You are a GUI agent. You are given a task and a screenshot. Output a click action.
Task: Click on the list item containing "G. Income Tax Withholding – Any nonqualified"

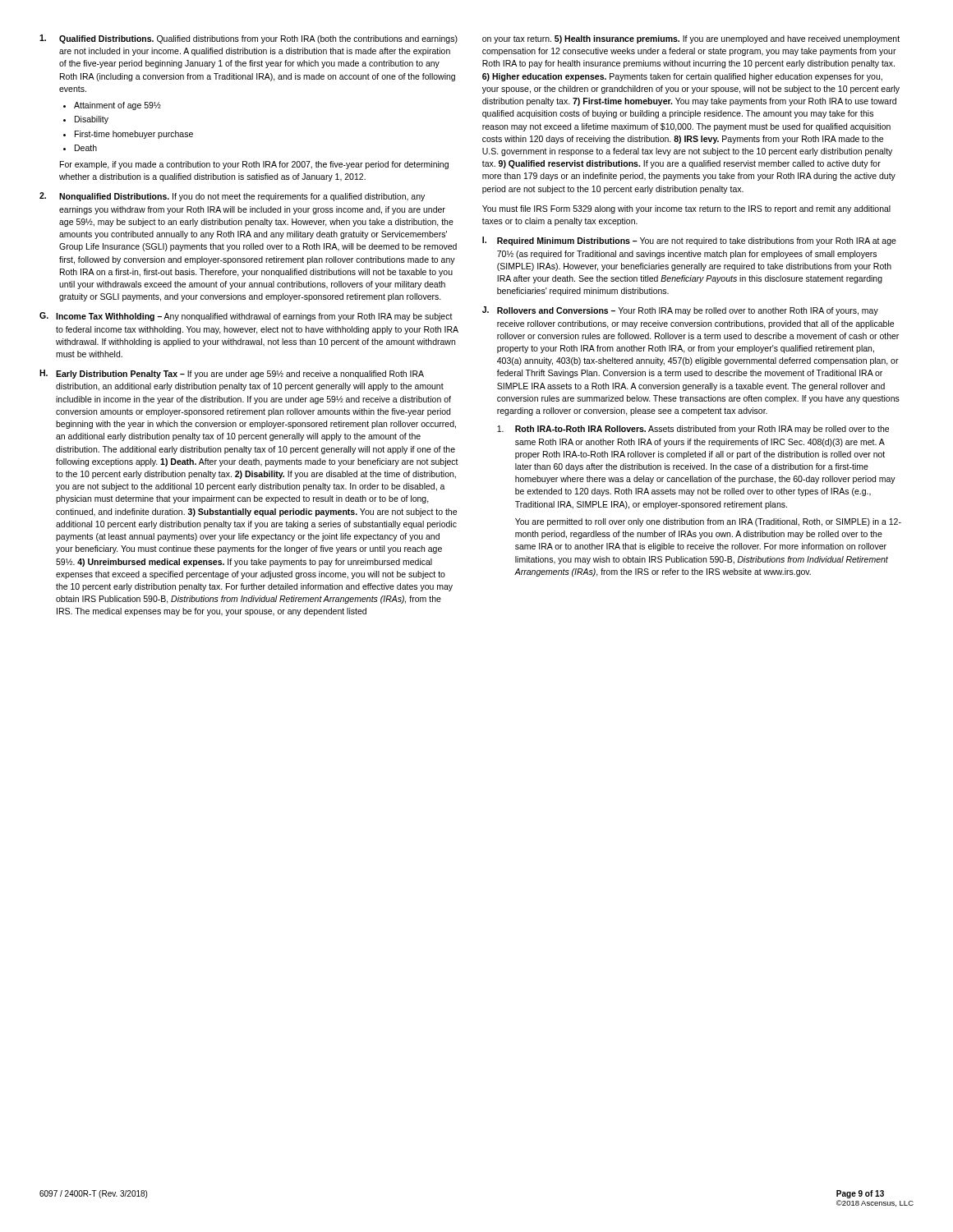pyautogui.click(x=249, y=336)
